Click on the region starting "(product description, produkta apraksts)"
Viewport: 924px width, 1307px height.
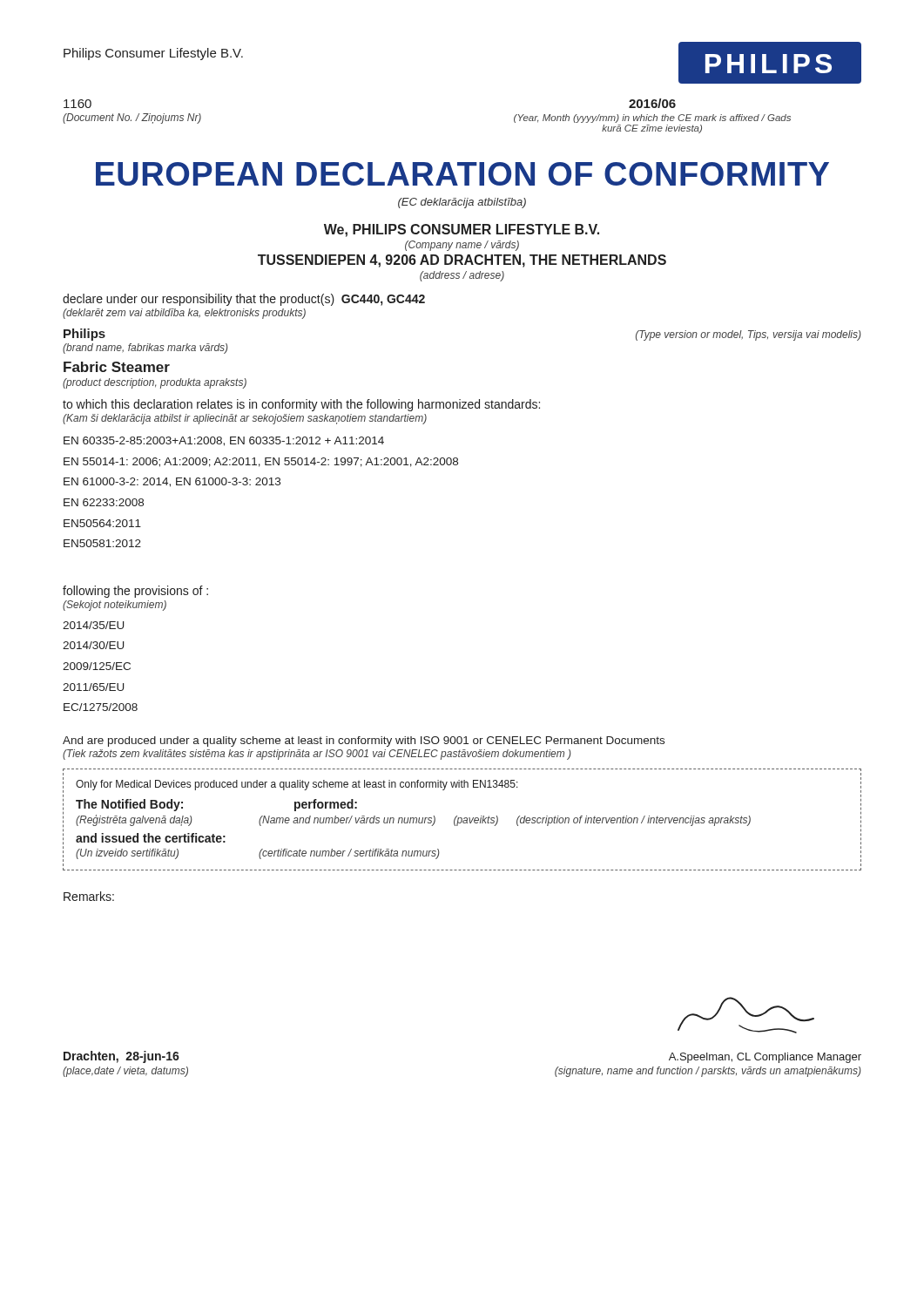click(155, 382)
